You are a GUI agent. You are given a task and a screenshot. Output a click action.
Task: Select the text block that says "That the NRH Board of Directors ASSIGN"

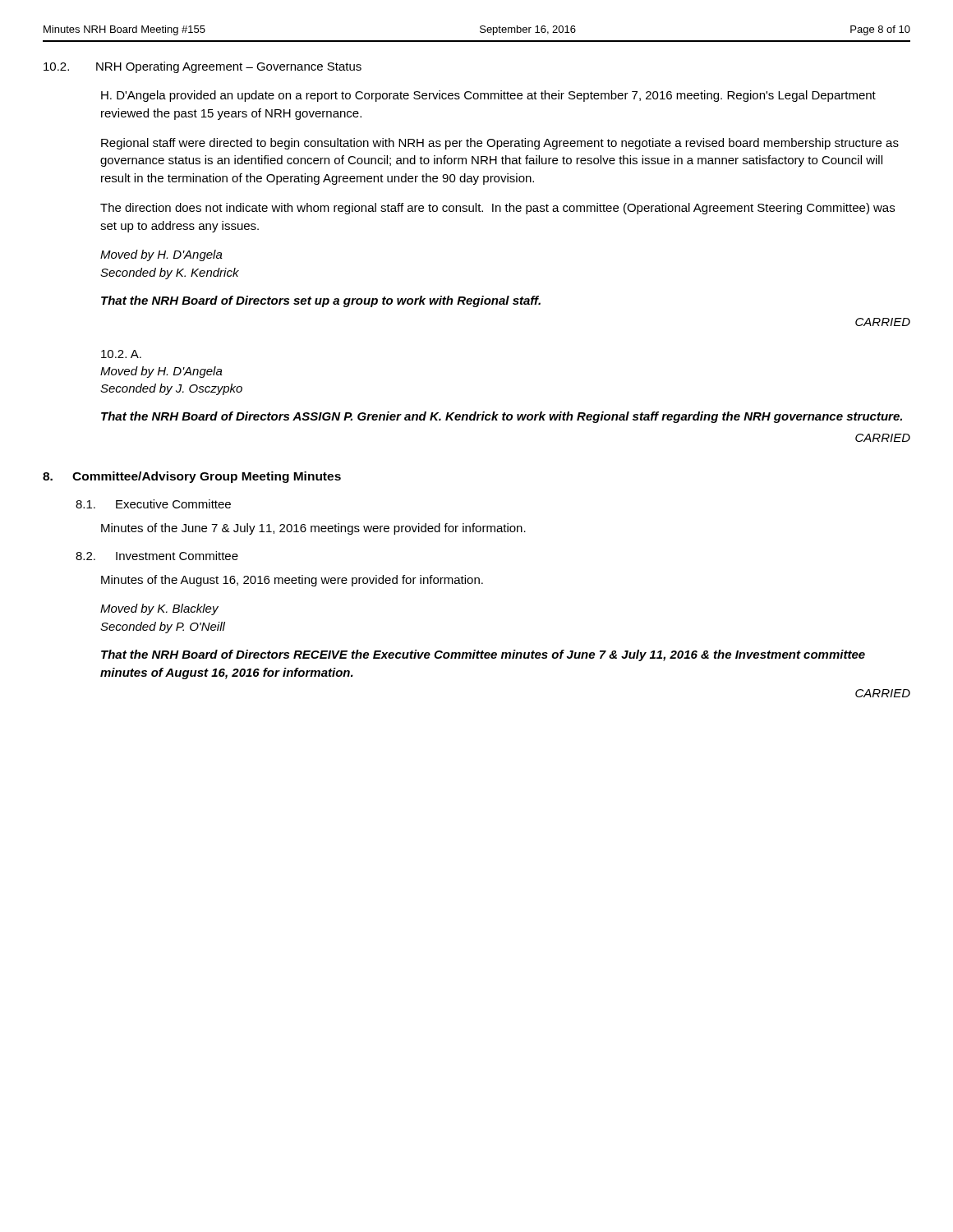[x=502, y=416]
